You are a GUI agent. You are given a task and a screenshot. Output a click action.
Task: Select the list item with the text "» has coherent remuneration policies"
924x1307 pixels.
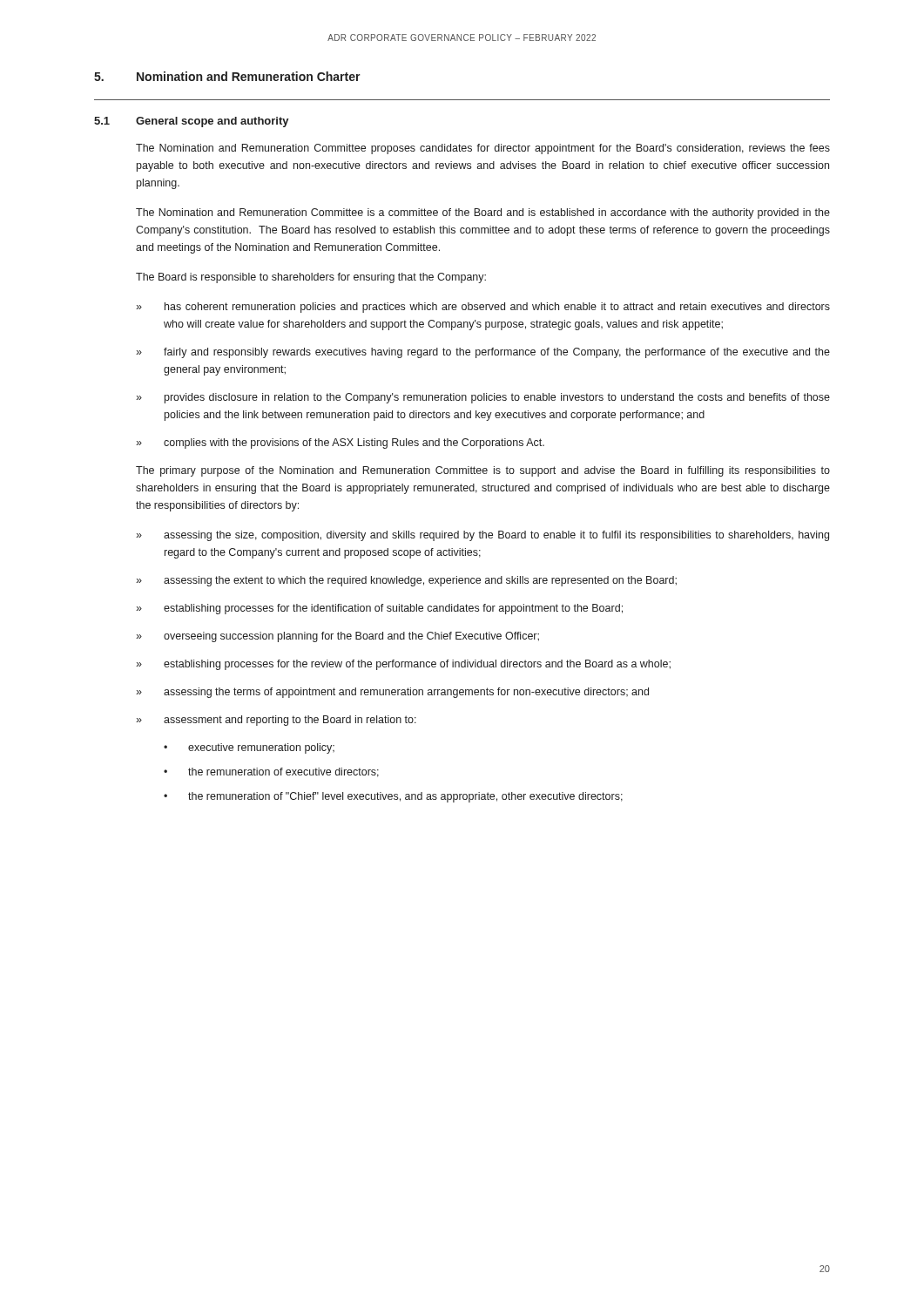point(483,315)
